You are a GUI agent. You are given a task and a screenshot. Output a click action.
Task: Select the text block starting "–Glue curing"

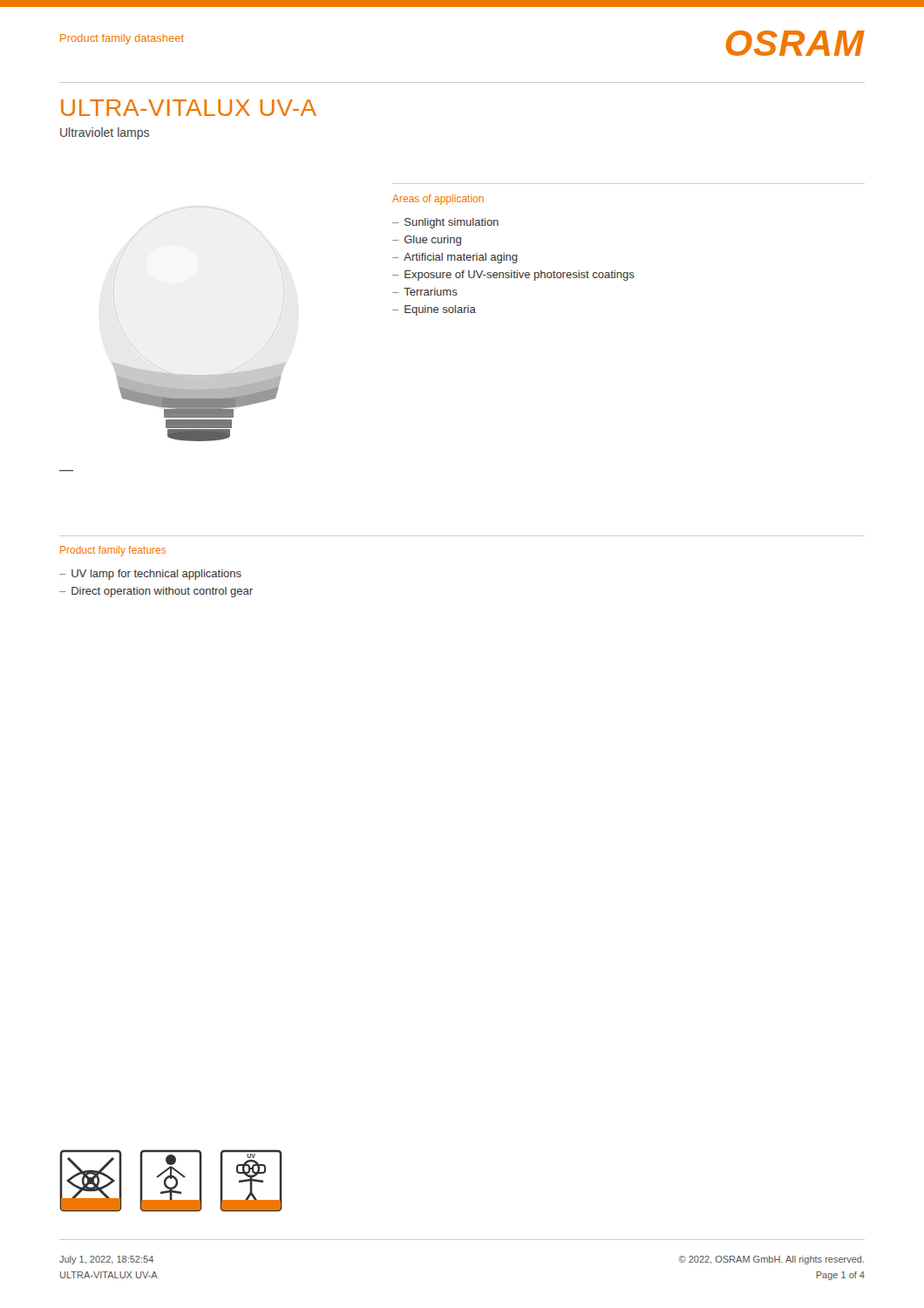(x=427, y=239)
